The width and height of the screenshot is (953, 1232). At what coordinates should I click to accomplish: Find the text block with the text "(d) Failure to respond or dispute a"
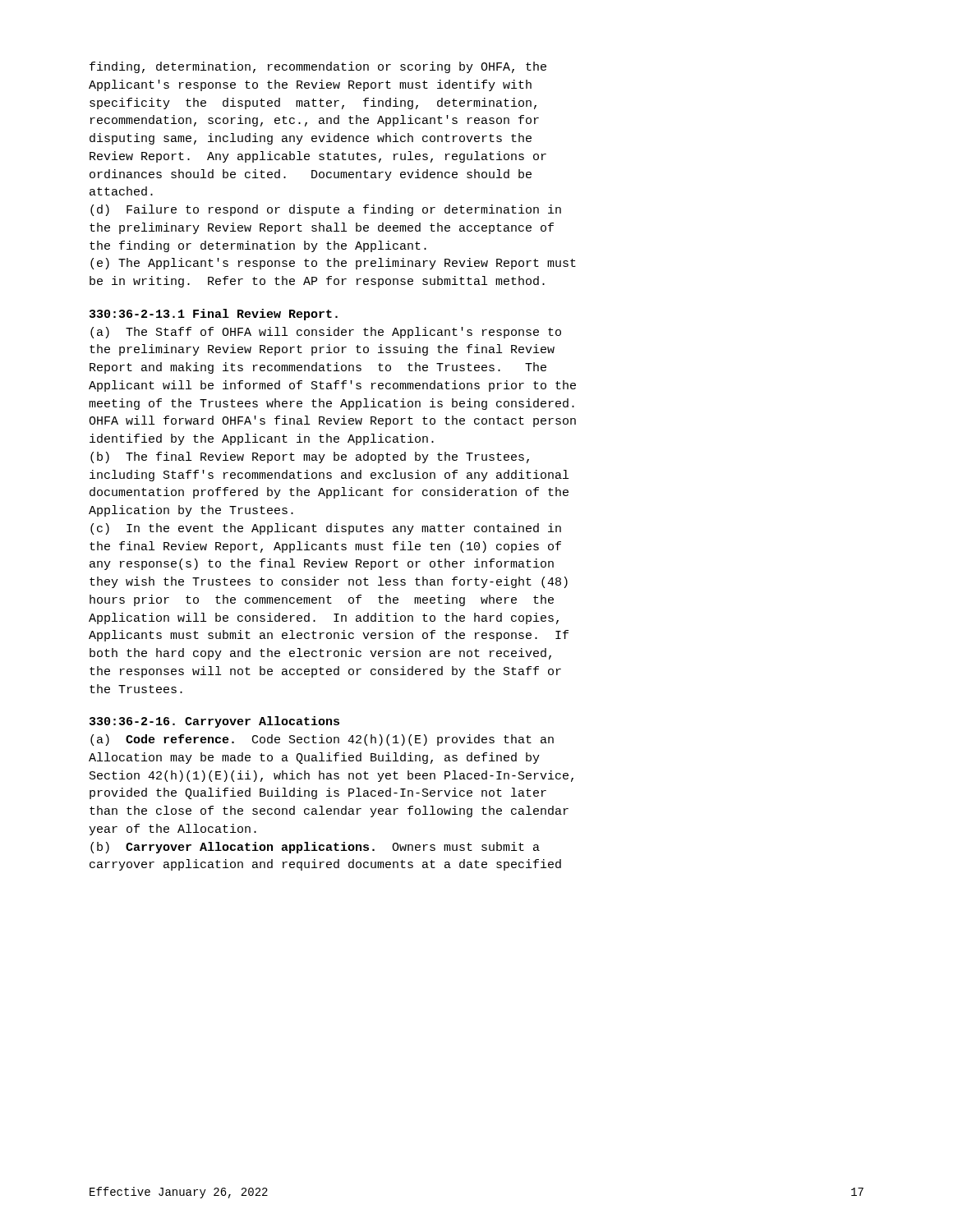325,229
